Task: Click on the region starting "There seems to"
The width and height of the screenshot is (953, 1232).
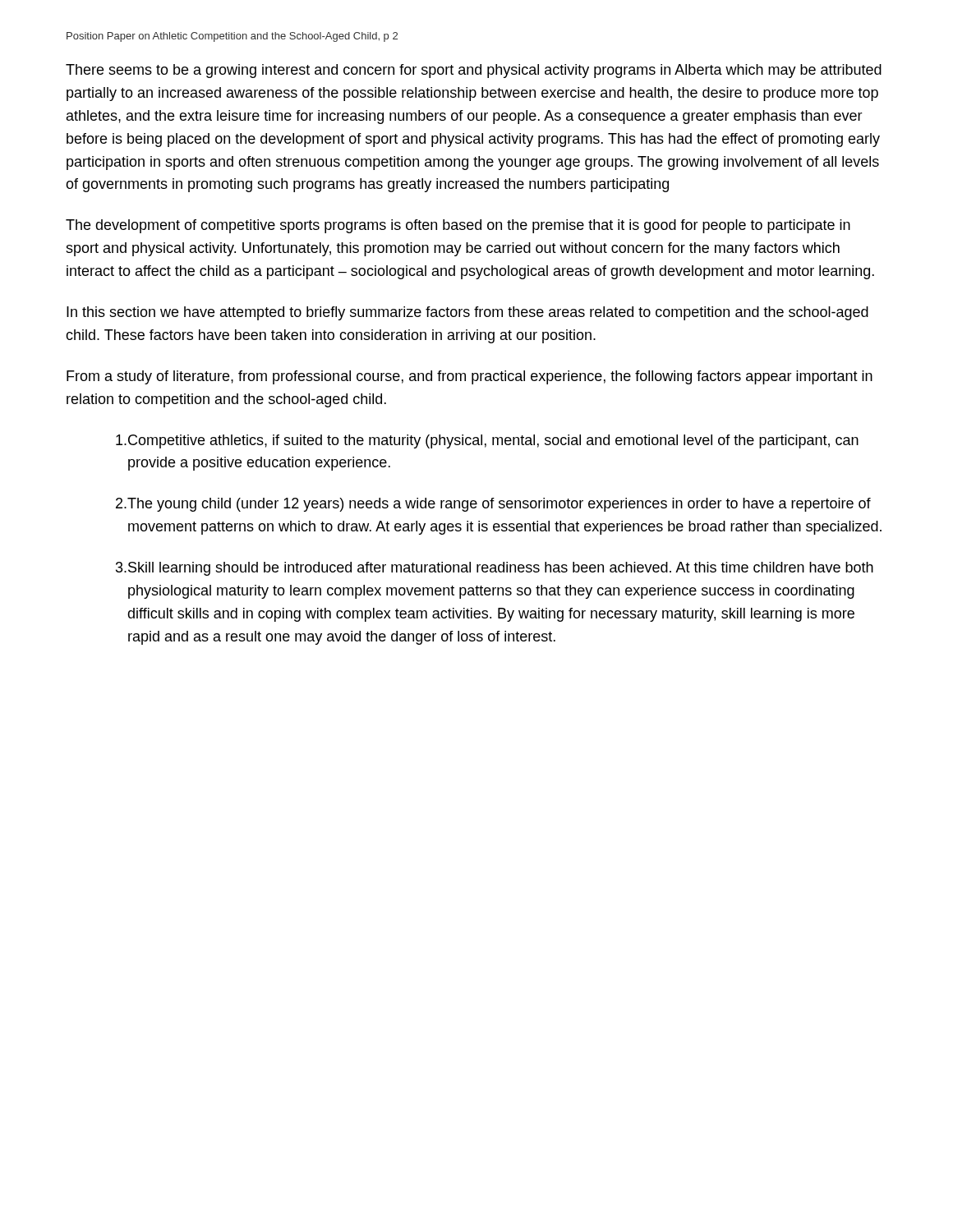Action: [476, 128]
